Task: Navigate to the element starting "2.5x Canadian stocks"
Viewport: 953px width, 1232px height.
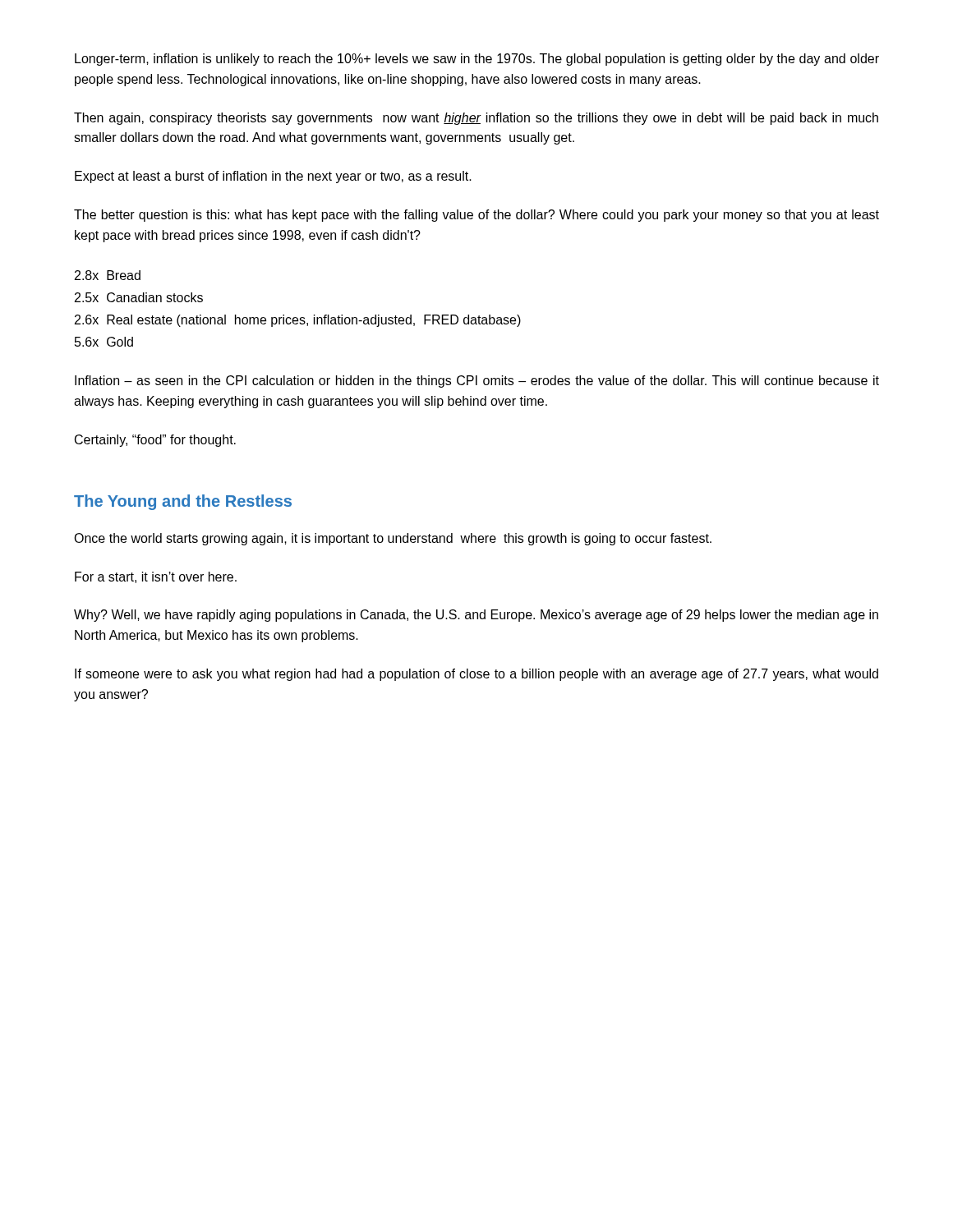Action: click(139, 298)
